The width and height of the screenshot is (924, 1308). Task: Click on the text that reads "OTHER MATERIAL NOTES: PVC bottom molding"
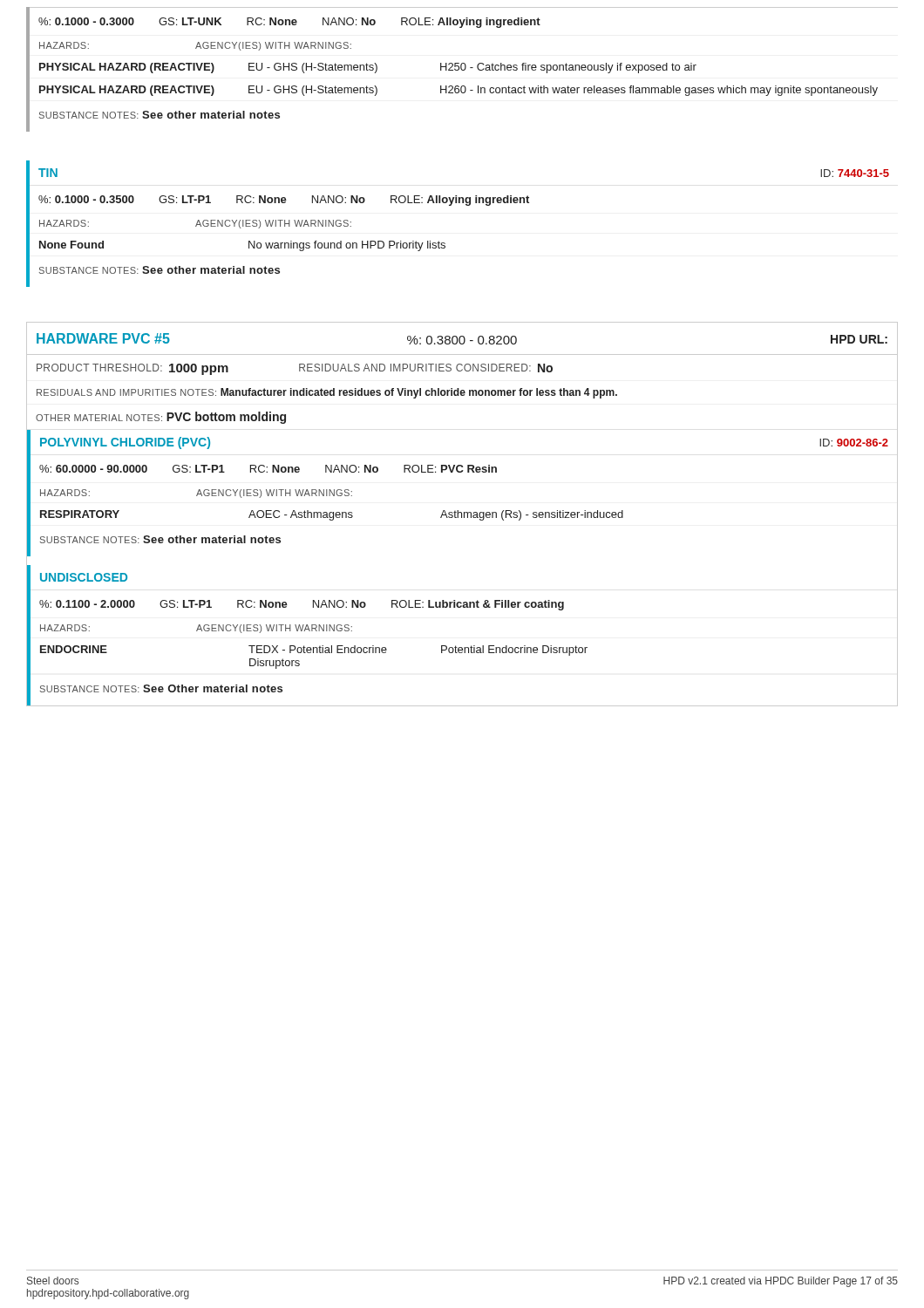click(161, 417)
